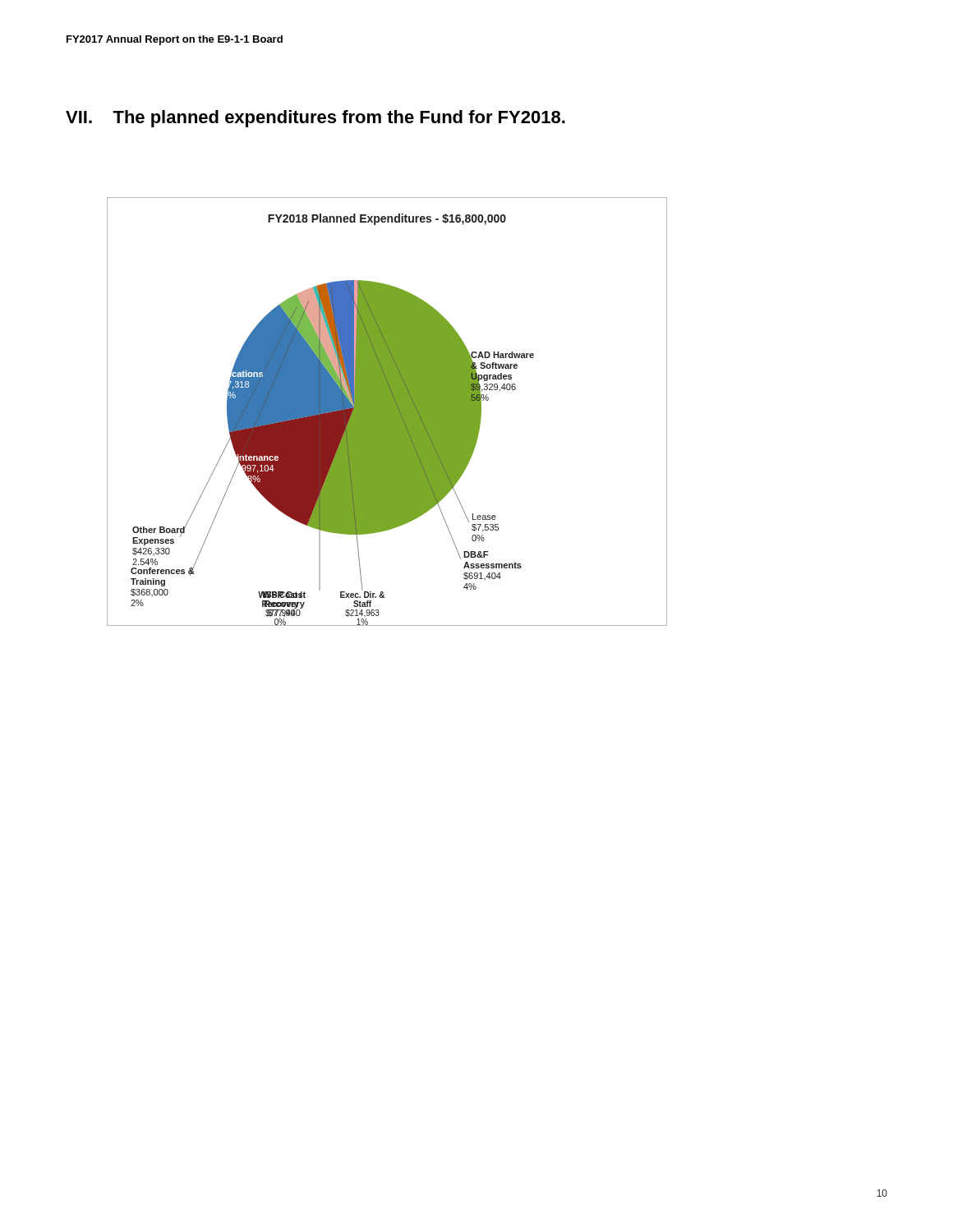Locate the pie chart

[387, 411]
